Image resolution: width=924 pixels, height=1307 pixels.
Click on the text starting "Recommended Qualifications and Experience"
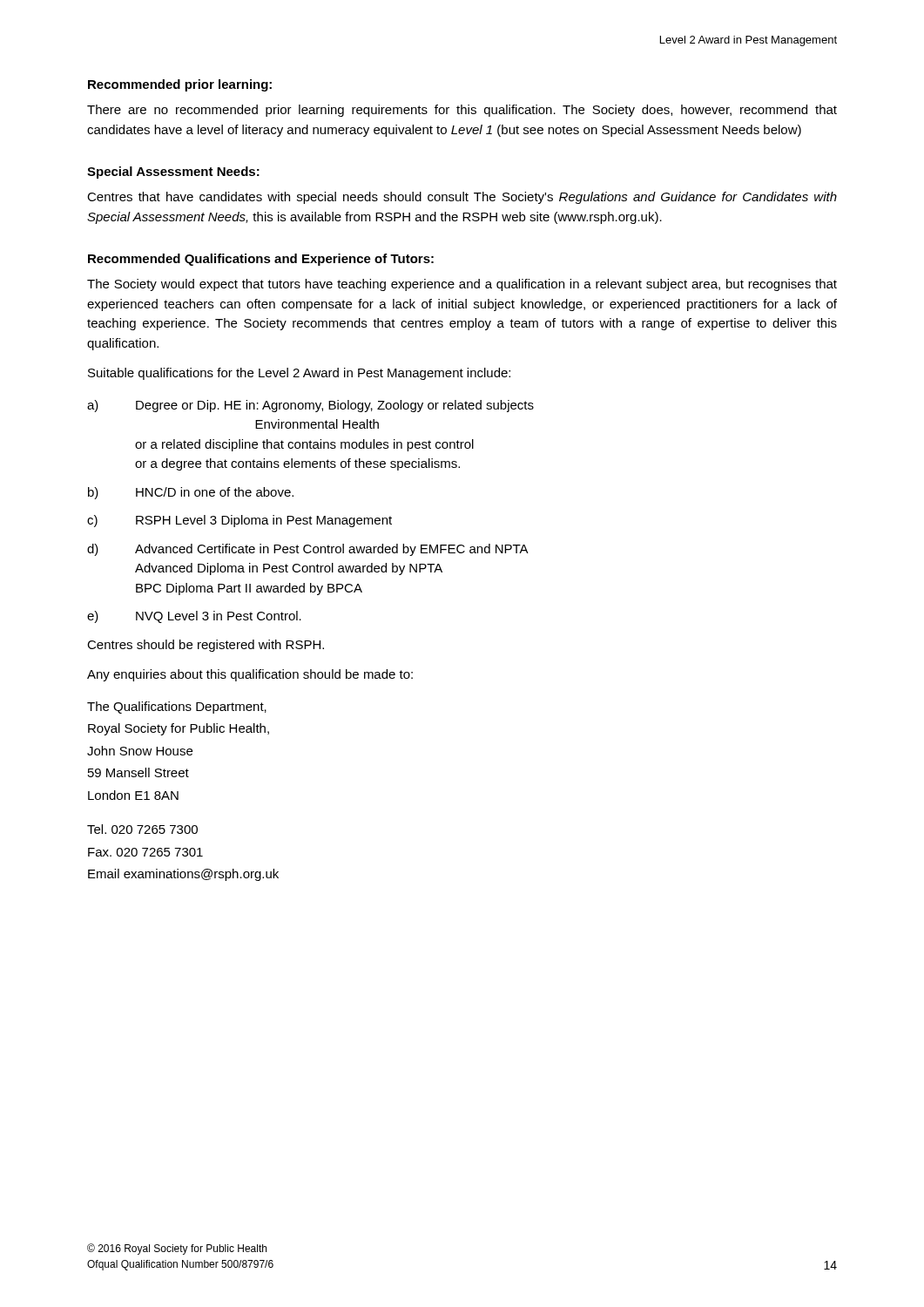coord(261,258)
